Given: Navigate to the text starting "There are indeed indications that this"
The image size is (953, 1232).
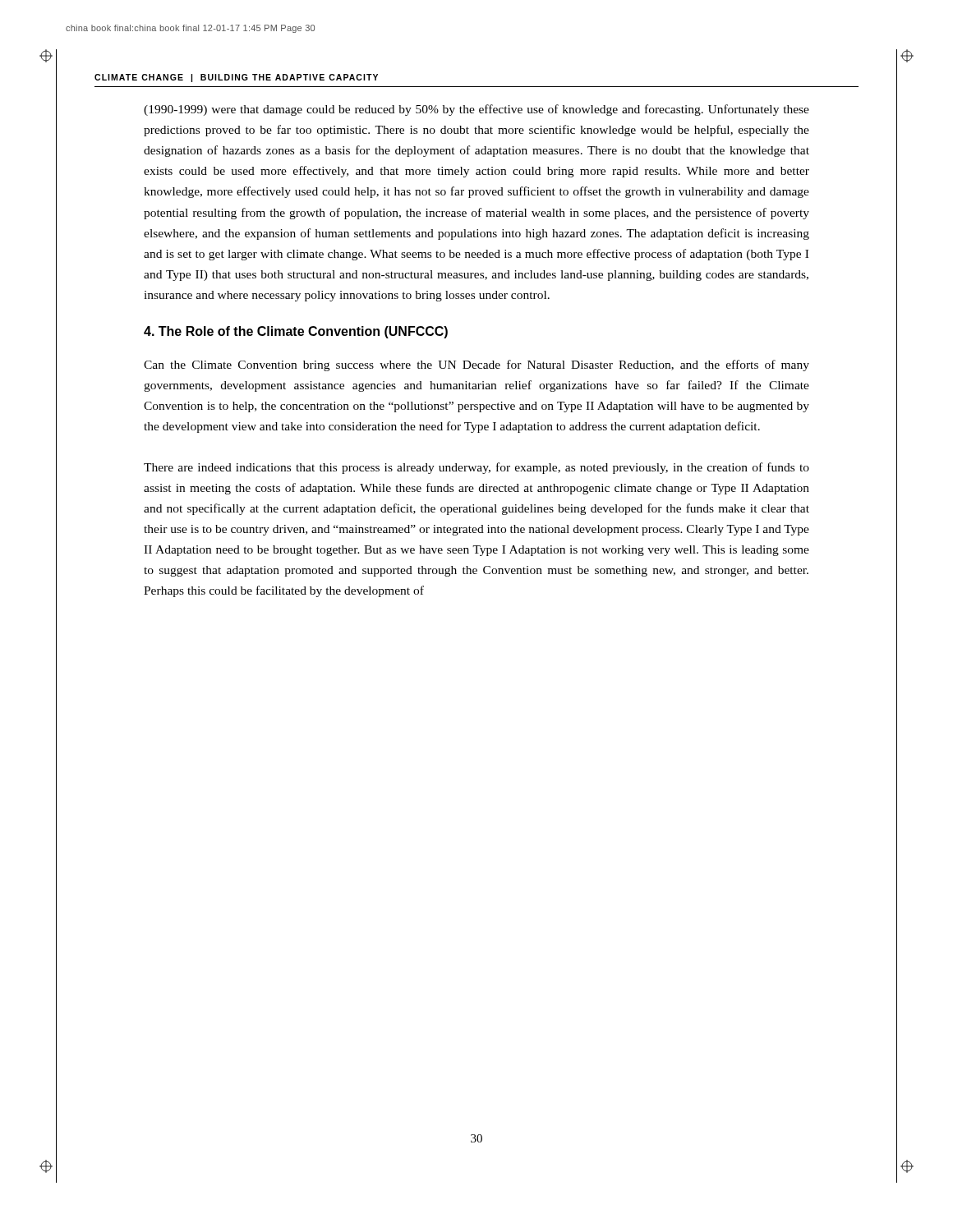Looking at the screenshot, I should coord(476,528).
